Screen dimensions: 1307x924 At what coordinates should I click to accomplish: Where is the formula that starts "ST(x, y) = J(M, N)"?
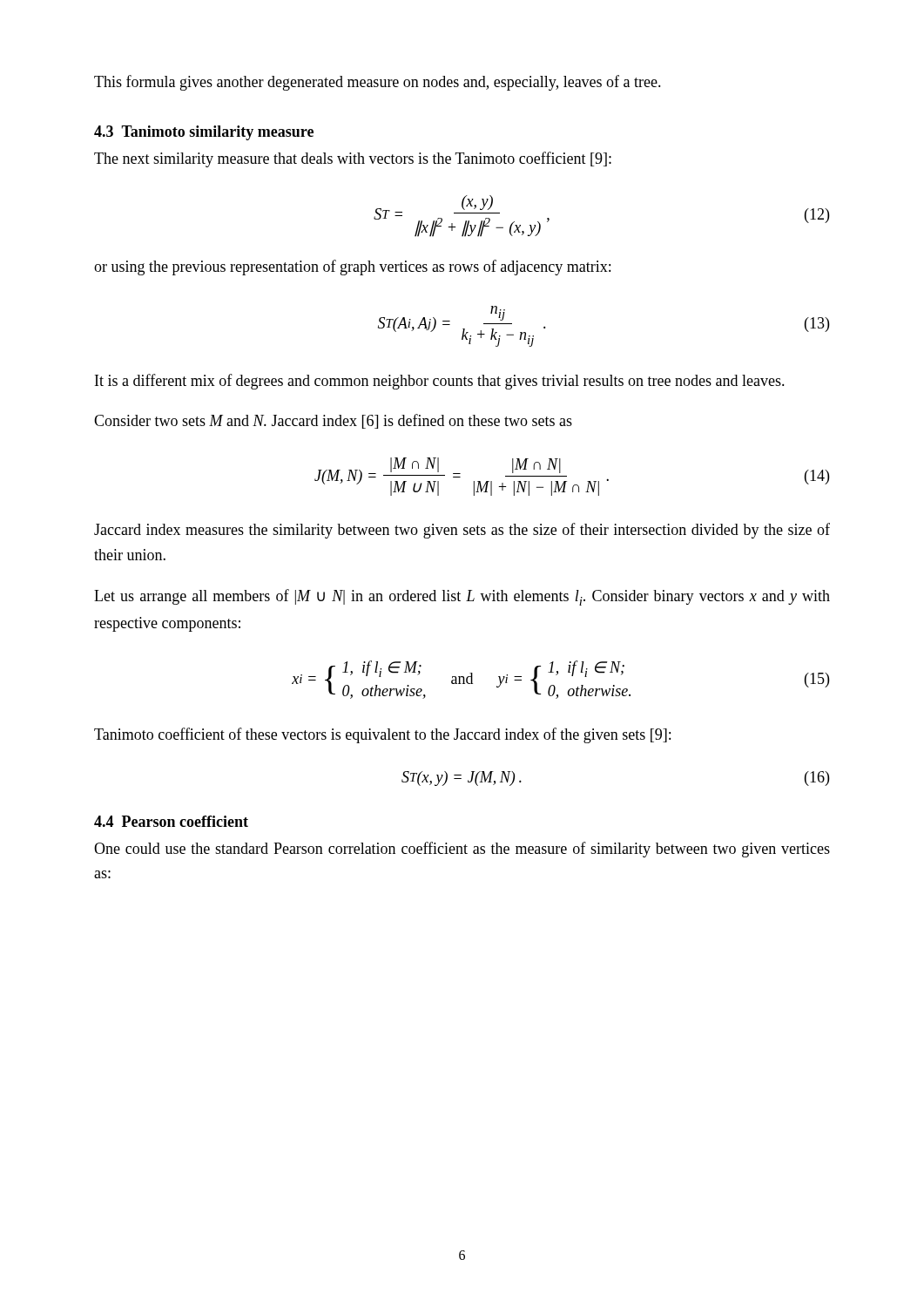click(x=481, y=779)
